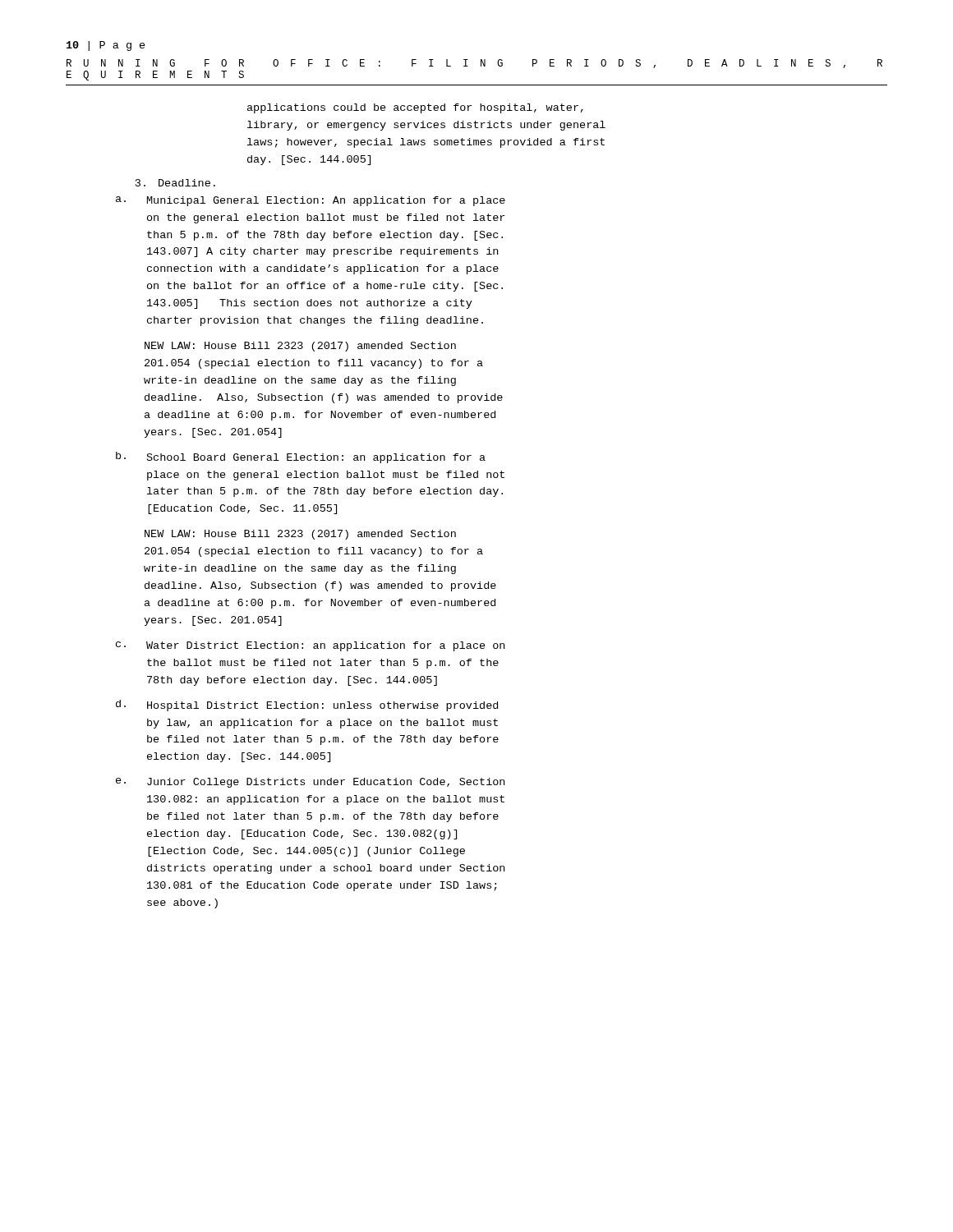The height and width of the screenshot is (1232, 953).
Task: Find the list item that reads "c. Water District Election:"
Action: [501, 664]
